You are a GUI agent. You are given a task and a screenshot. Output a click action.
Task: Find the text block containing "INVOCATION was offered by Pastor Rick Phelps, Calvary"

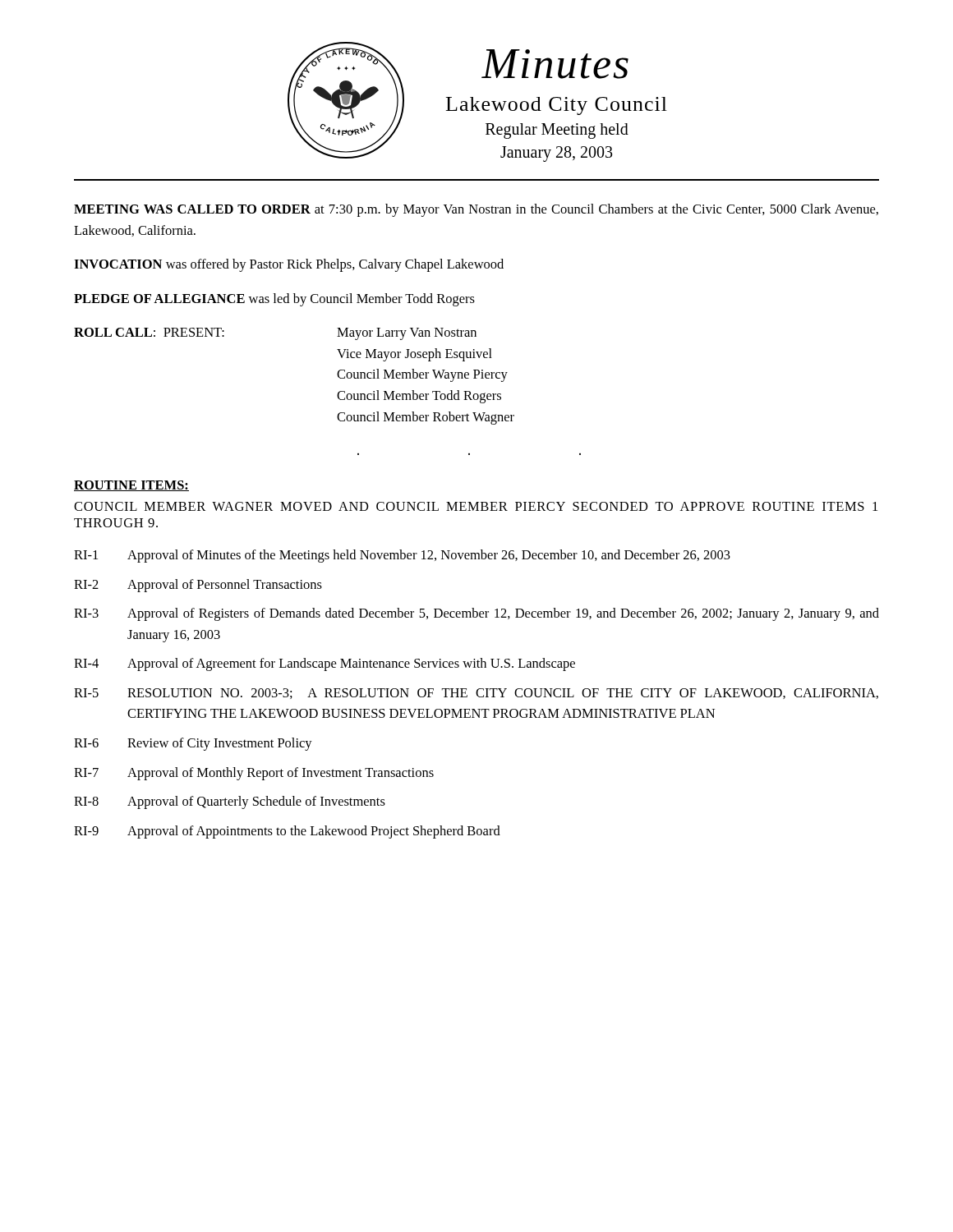[289, 264]
